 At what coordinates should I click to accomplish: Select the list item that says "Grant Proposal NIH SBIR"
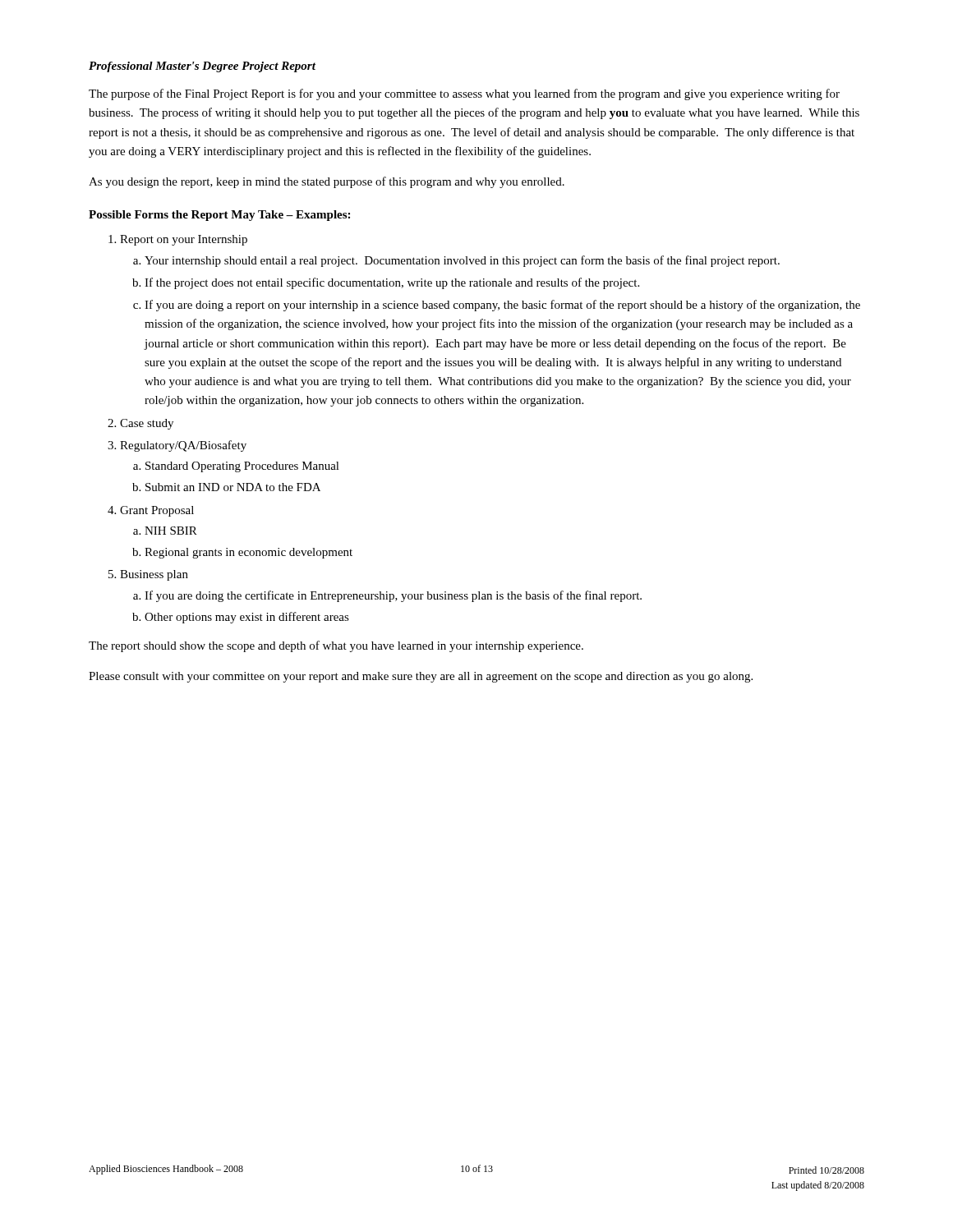tap(157, 511)
